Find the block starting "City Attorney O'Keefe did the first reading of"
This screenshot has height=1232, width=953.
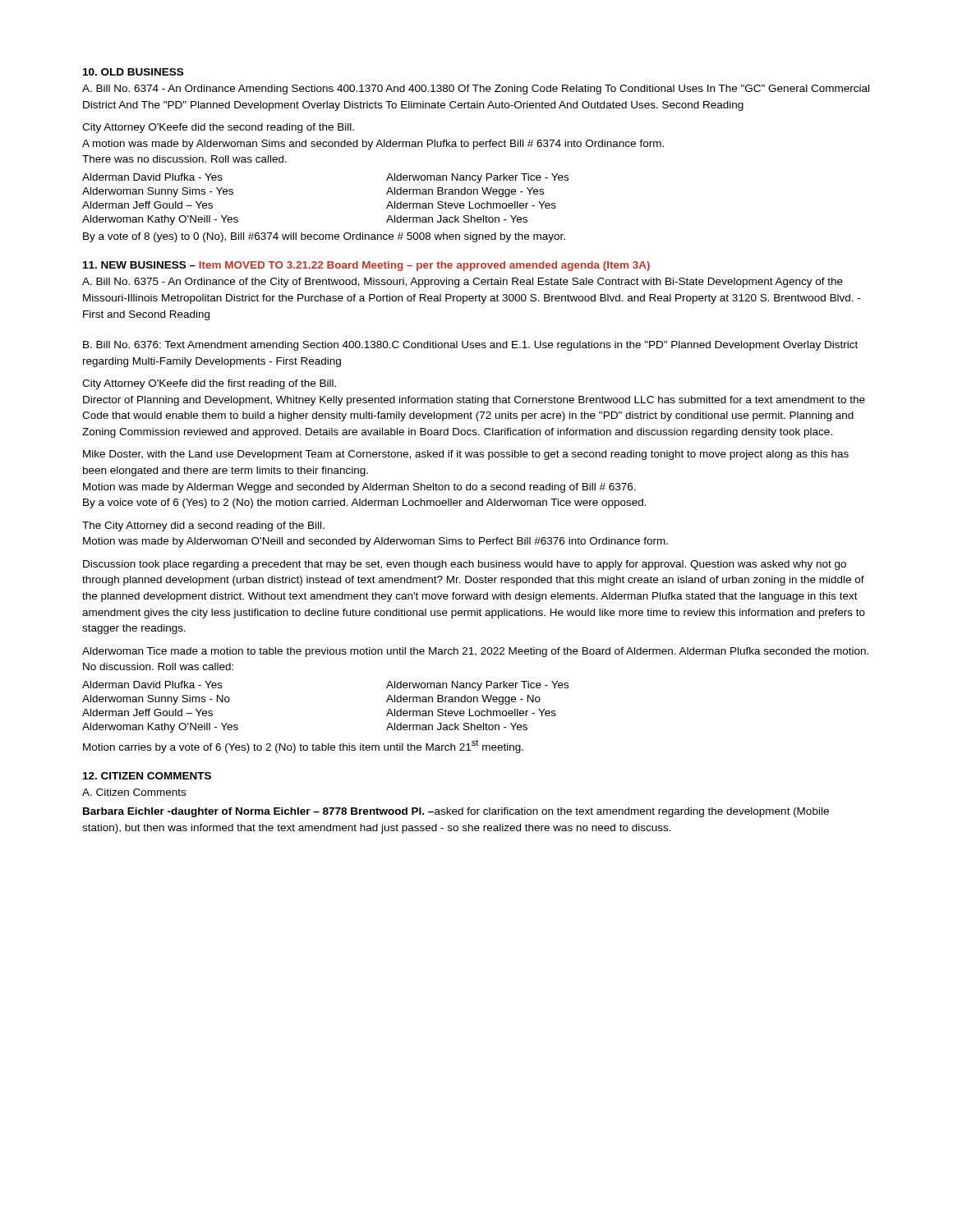pyautogui.click(x=474, y=407)
